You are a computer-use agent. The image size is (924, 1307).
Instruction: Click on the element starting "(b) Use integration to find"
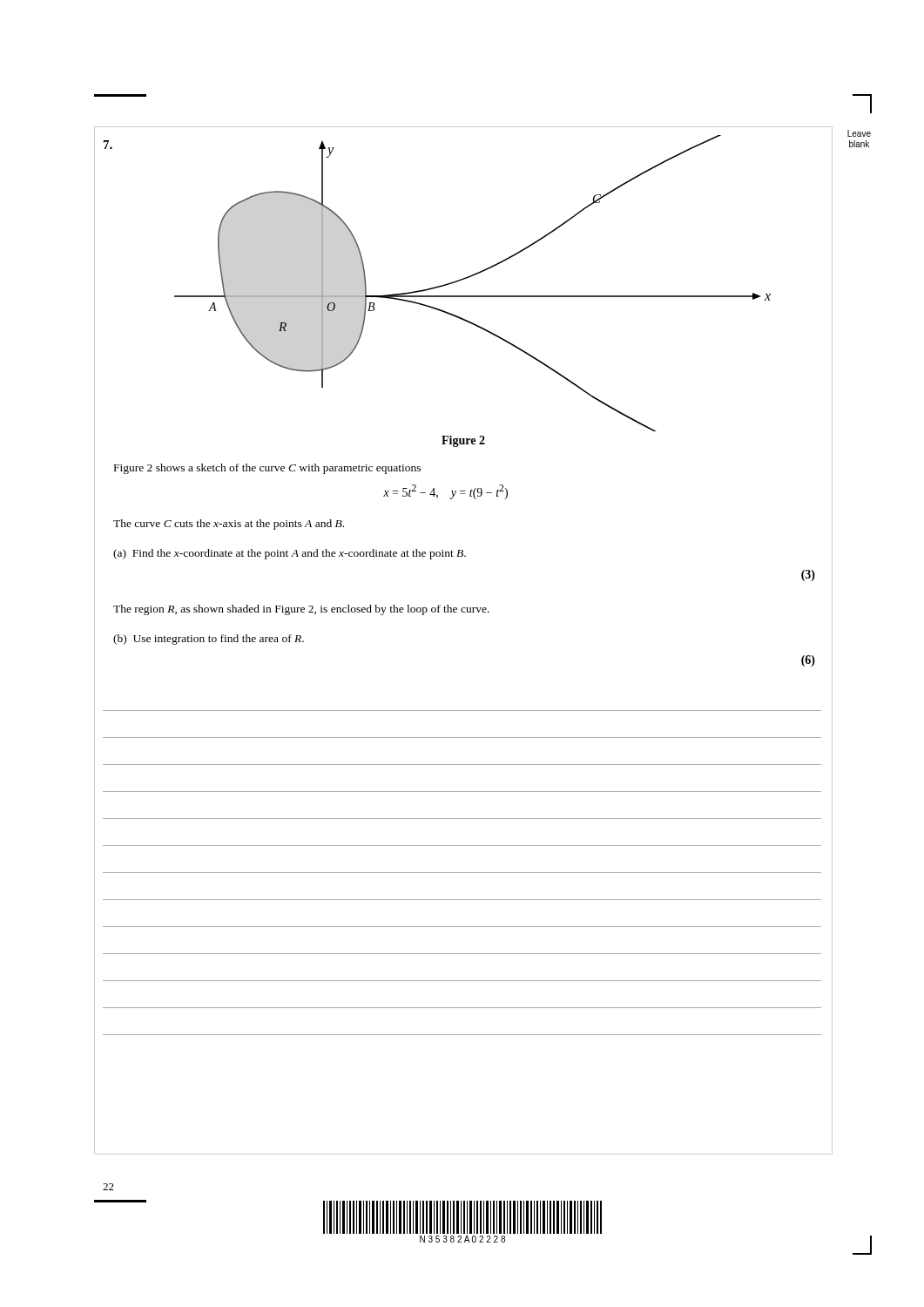(209, 638)
